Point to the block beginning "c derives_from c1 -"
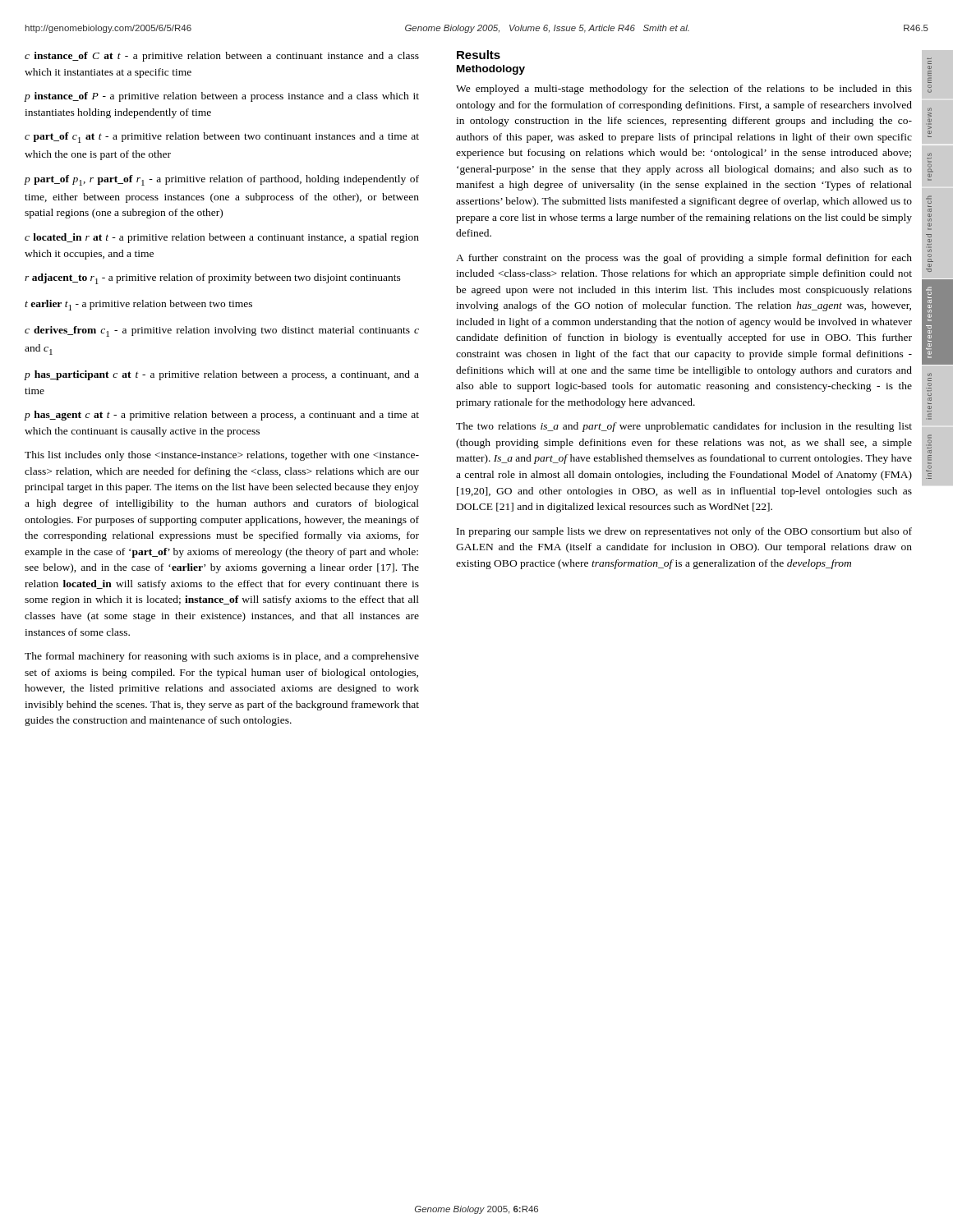The width and height of the screenshot is (953, 1232). (222, 340)
